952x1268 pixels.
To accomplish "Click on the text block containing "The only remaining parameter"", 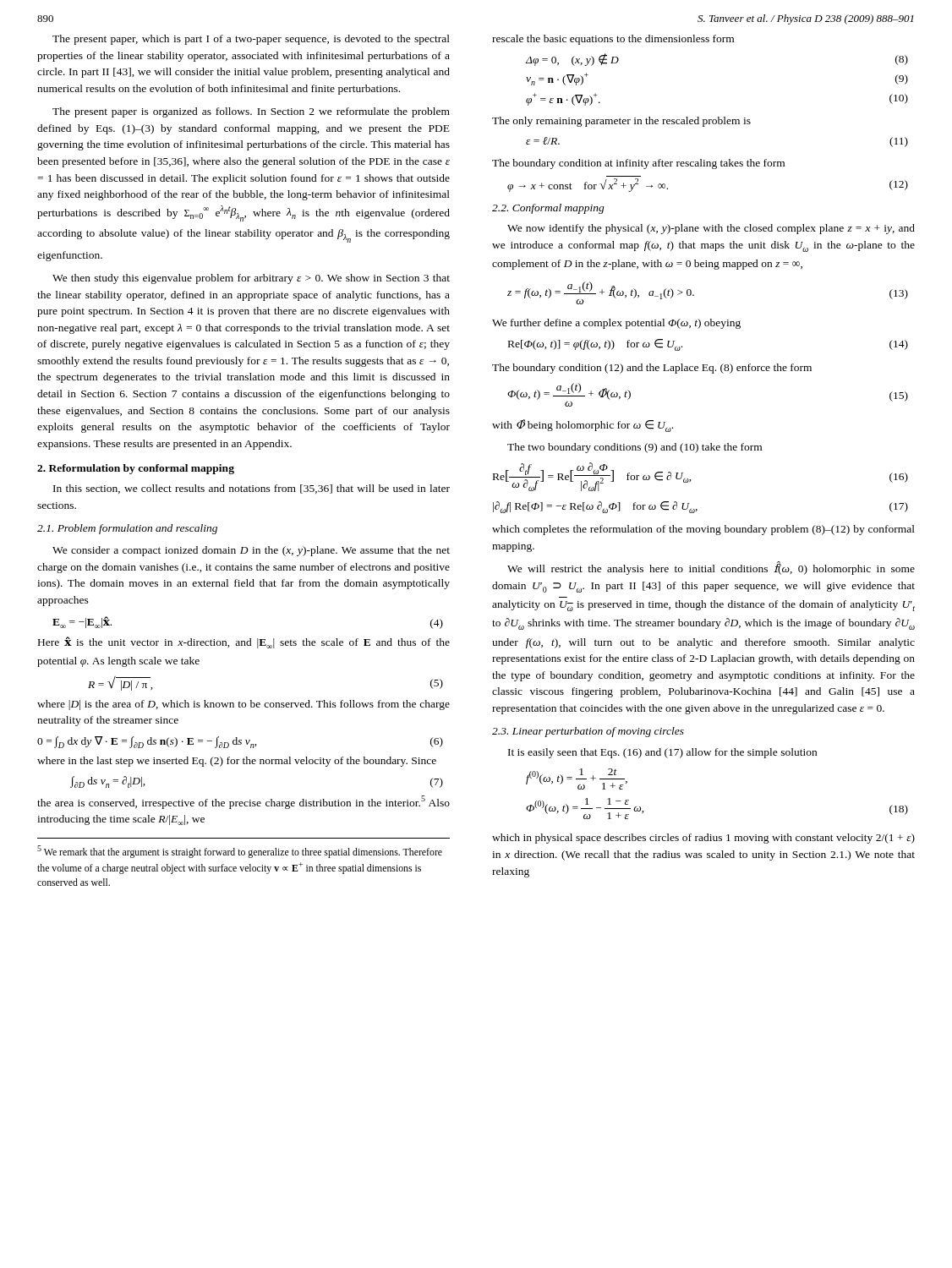I will click(621, 121).
